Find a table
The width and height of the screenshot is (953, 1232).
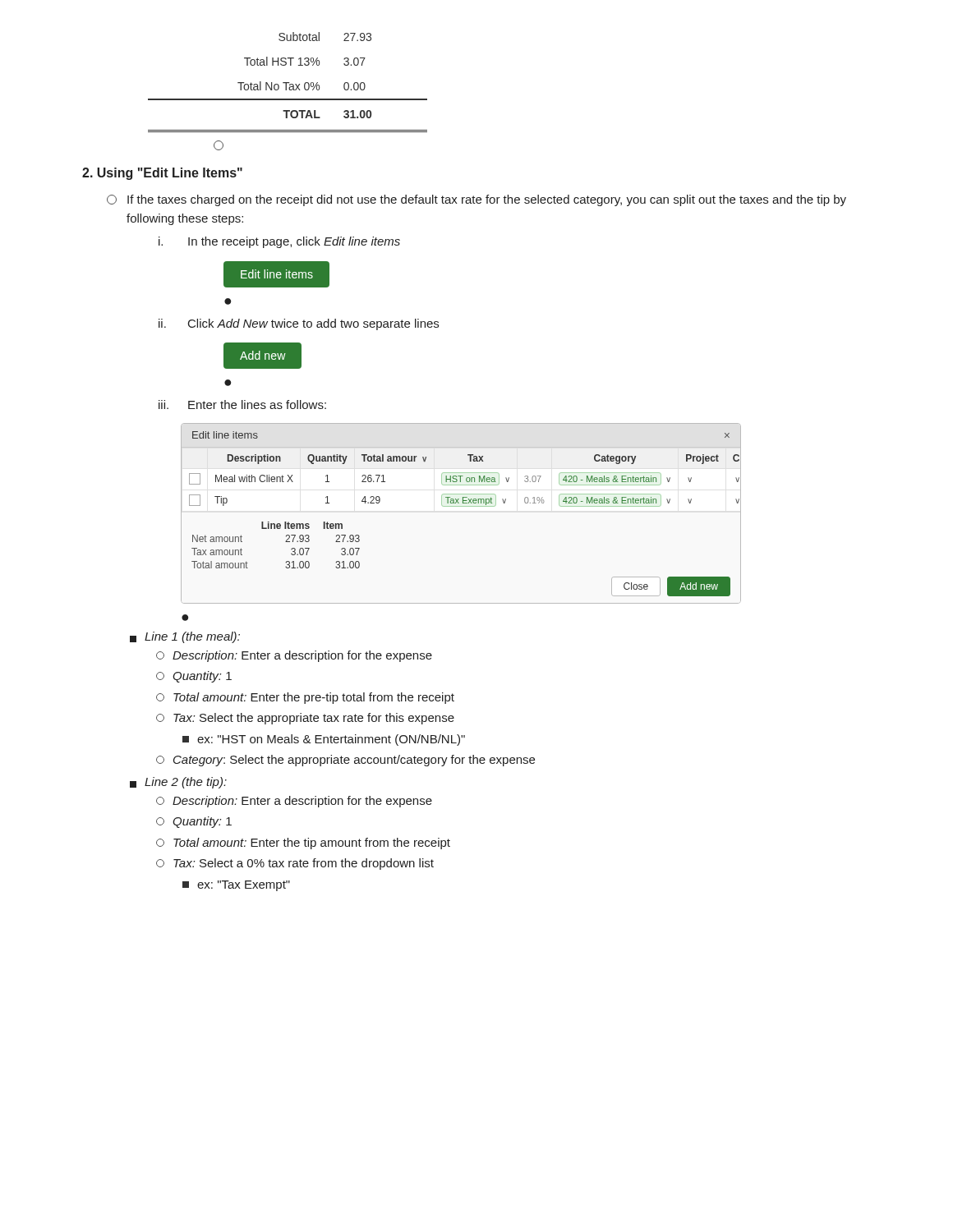click(476, 78)
